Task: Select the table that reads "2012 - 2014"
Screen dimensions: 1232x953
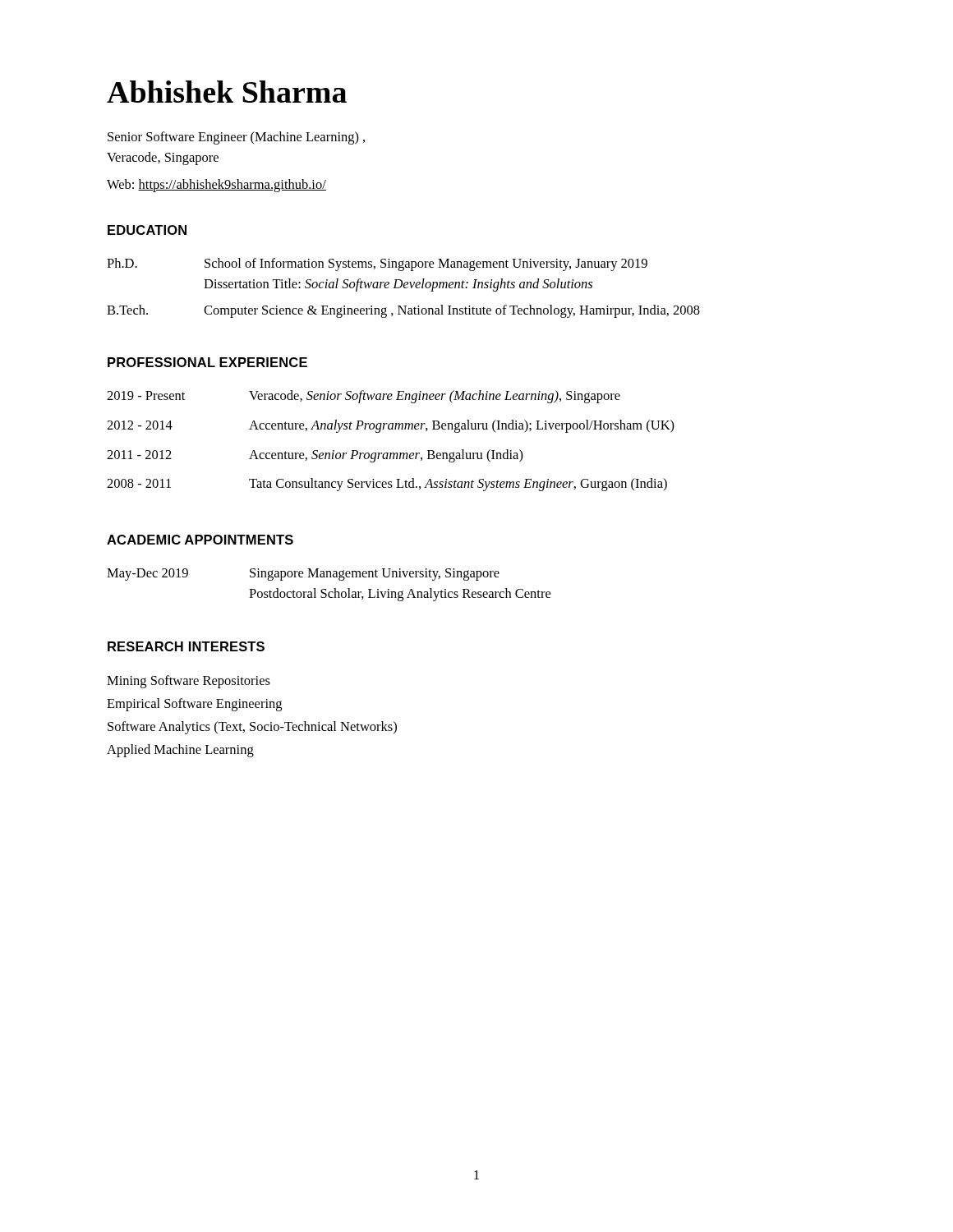Action: pyautogui.click(x=476, y=444)
